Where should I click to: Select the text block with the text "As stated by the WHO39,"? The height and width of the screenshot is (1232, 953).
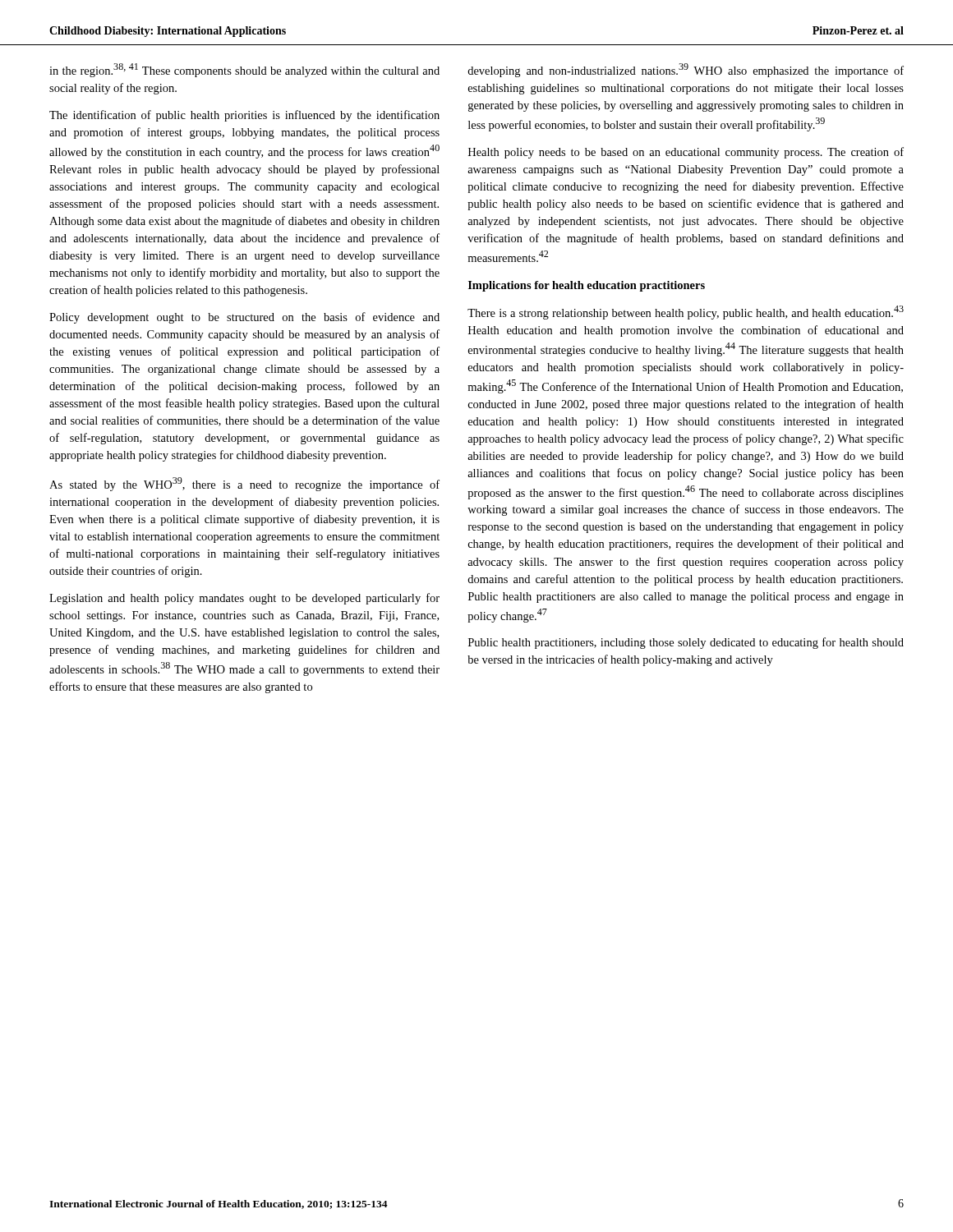coord(244,527)
